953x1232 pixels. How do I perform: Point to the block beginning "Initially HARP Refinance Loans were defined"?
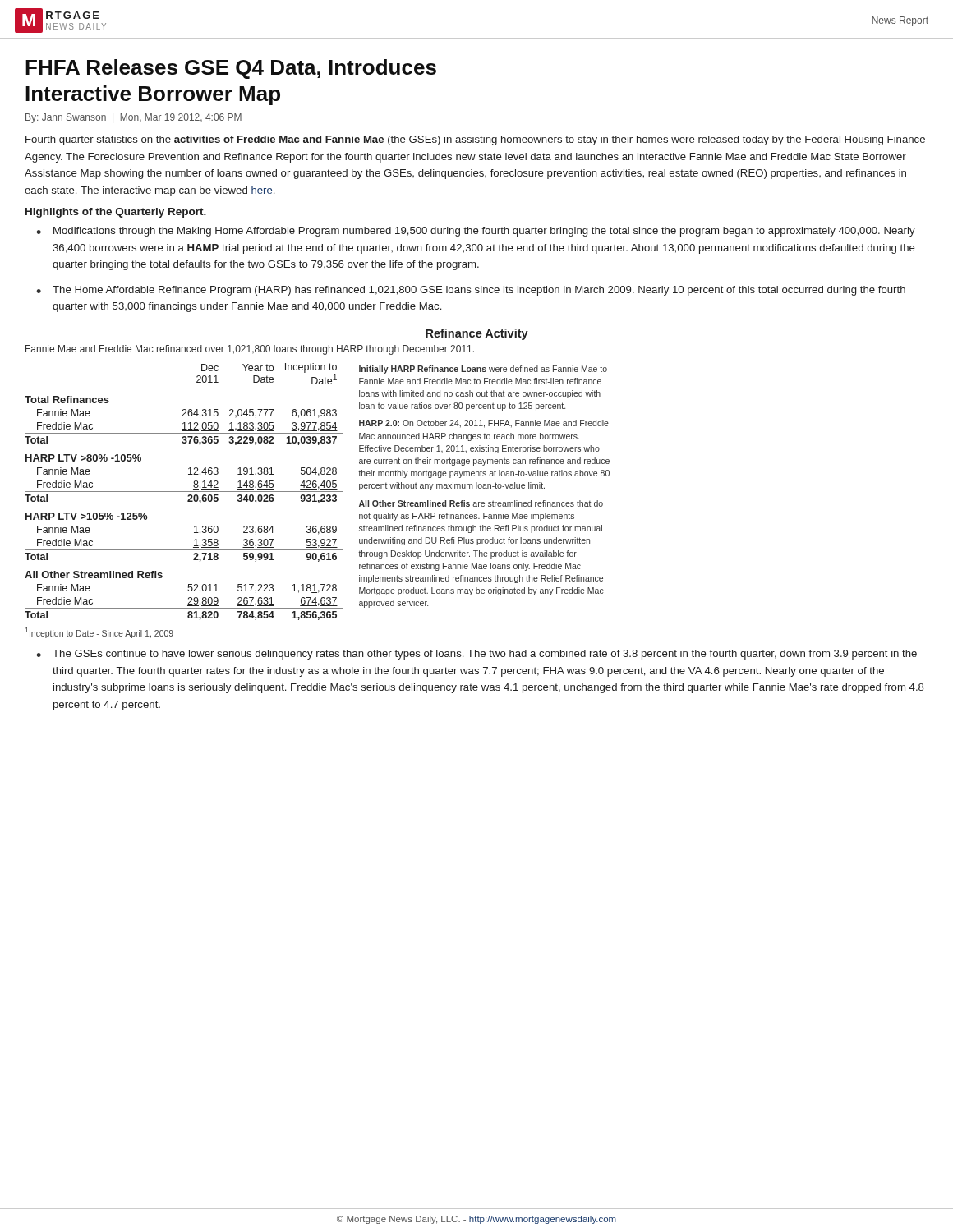486,486
